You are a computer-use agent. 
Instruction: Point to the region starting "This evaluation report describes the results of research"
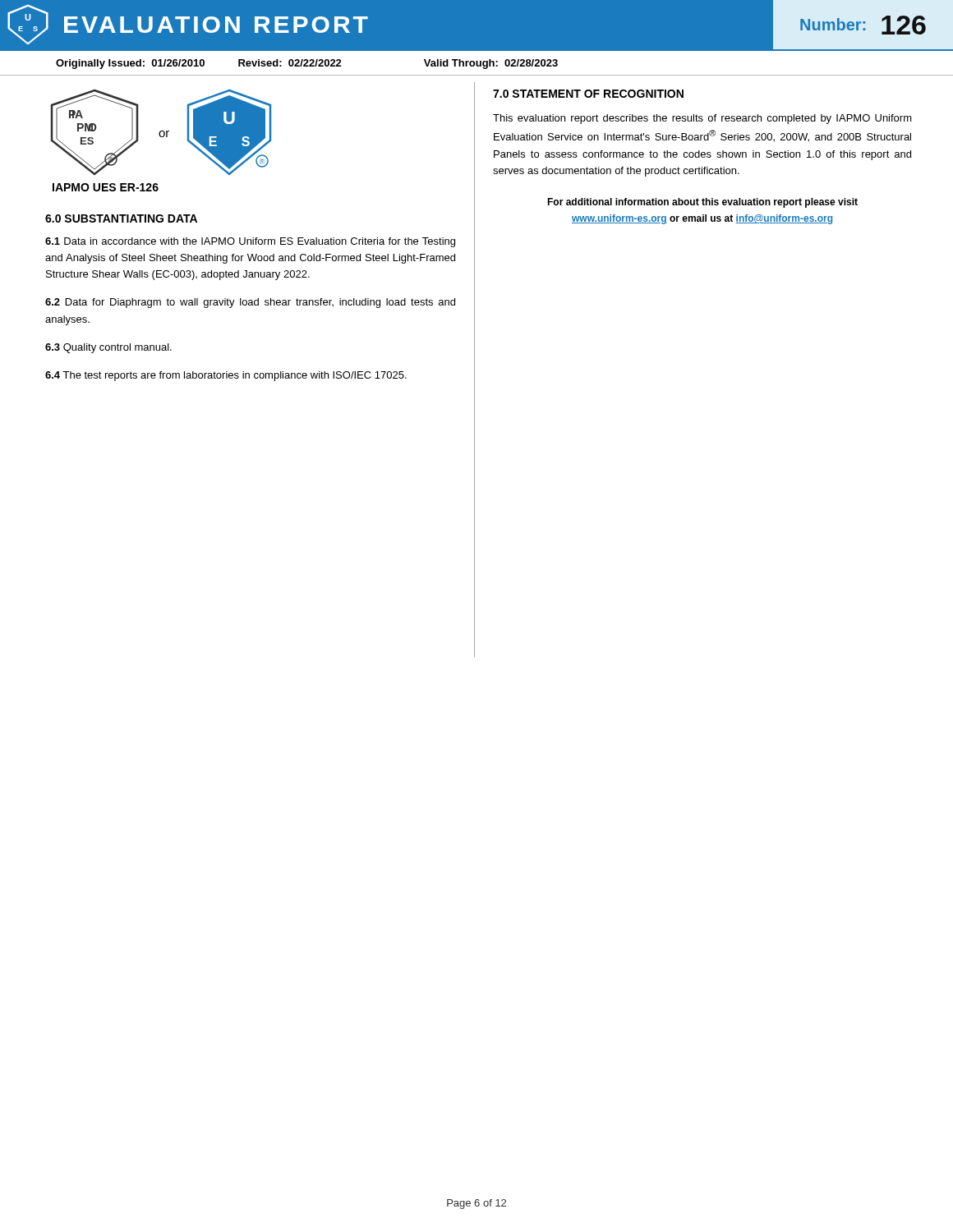(x=702, y=144)
